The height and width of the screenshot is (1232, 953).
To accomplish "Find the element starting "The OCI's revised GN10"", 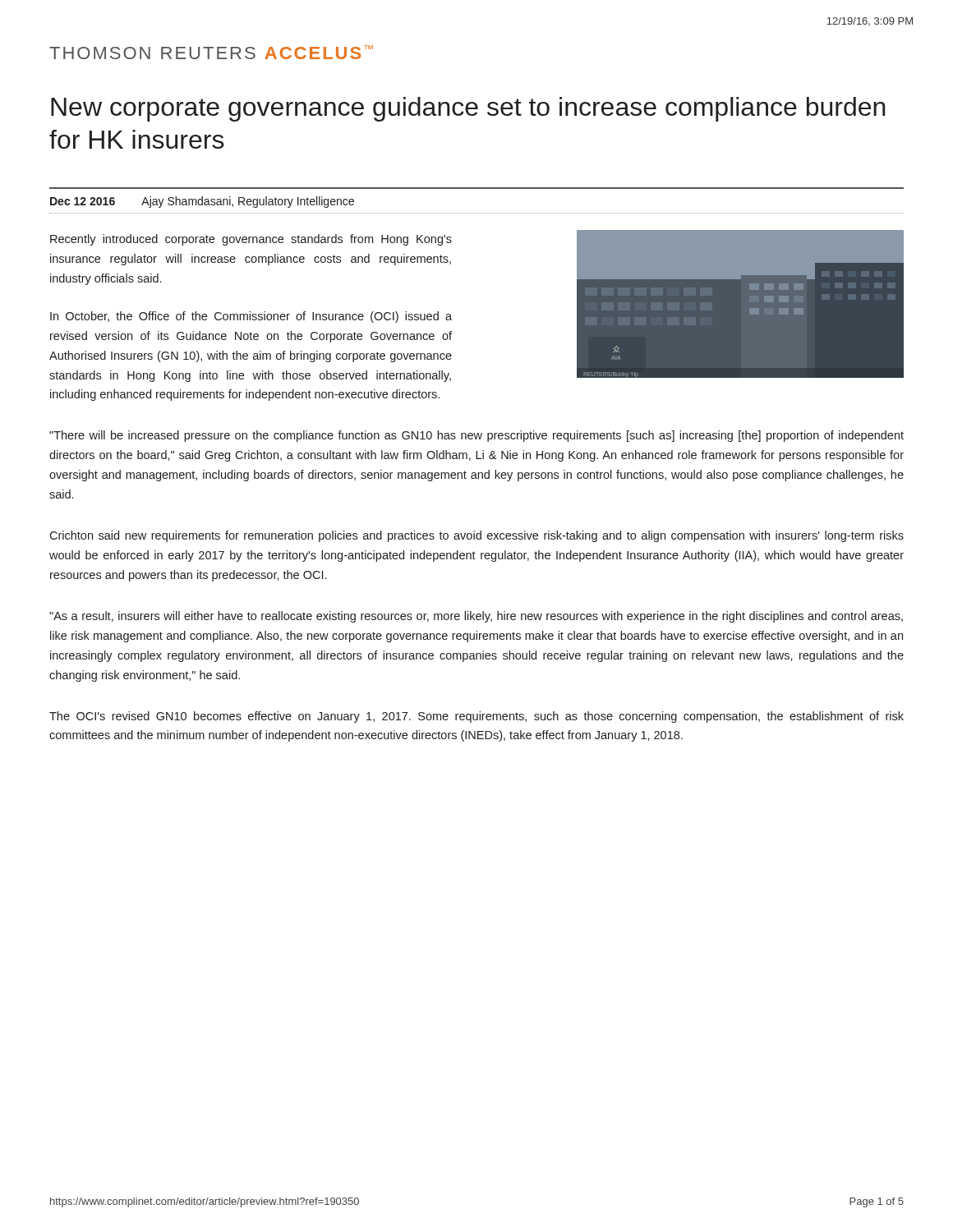I will (x=476, y=726).
